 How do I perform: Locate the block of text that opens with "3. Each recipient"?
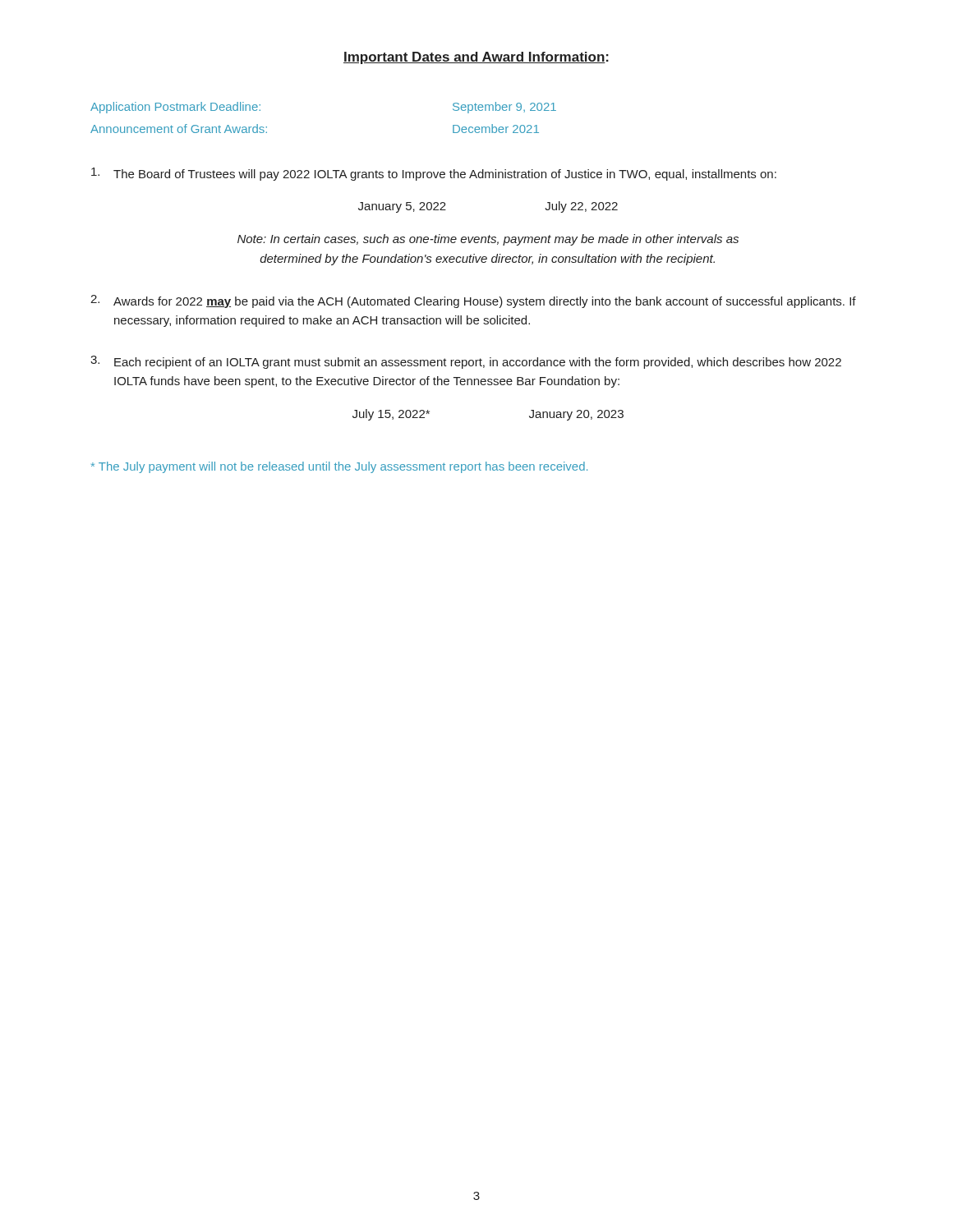476,394
